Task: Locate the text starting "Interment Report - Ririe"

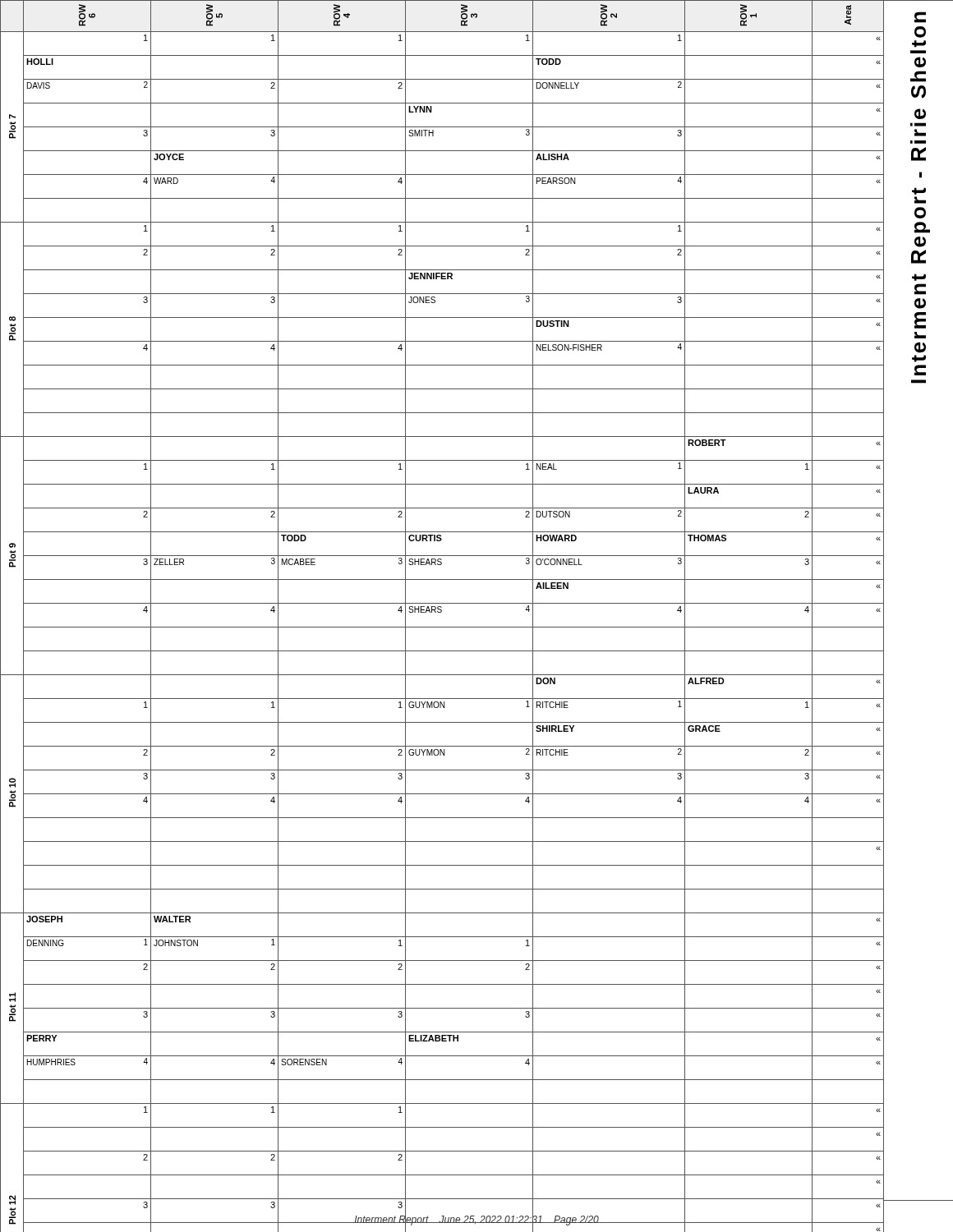Action: tap(919, 197)
